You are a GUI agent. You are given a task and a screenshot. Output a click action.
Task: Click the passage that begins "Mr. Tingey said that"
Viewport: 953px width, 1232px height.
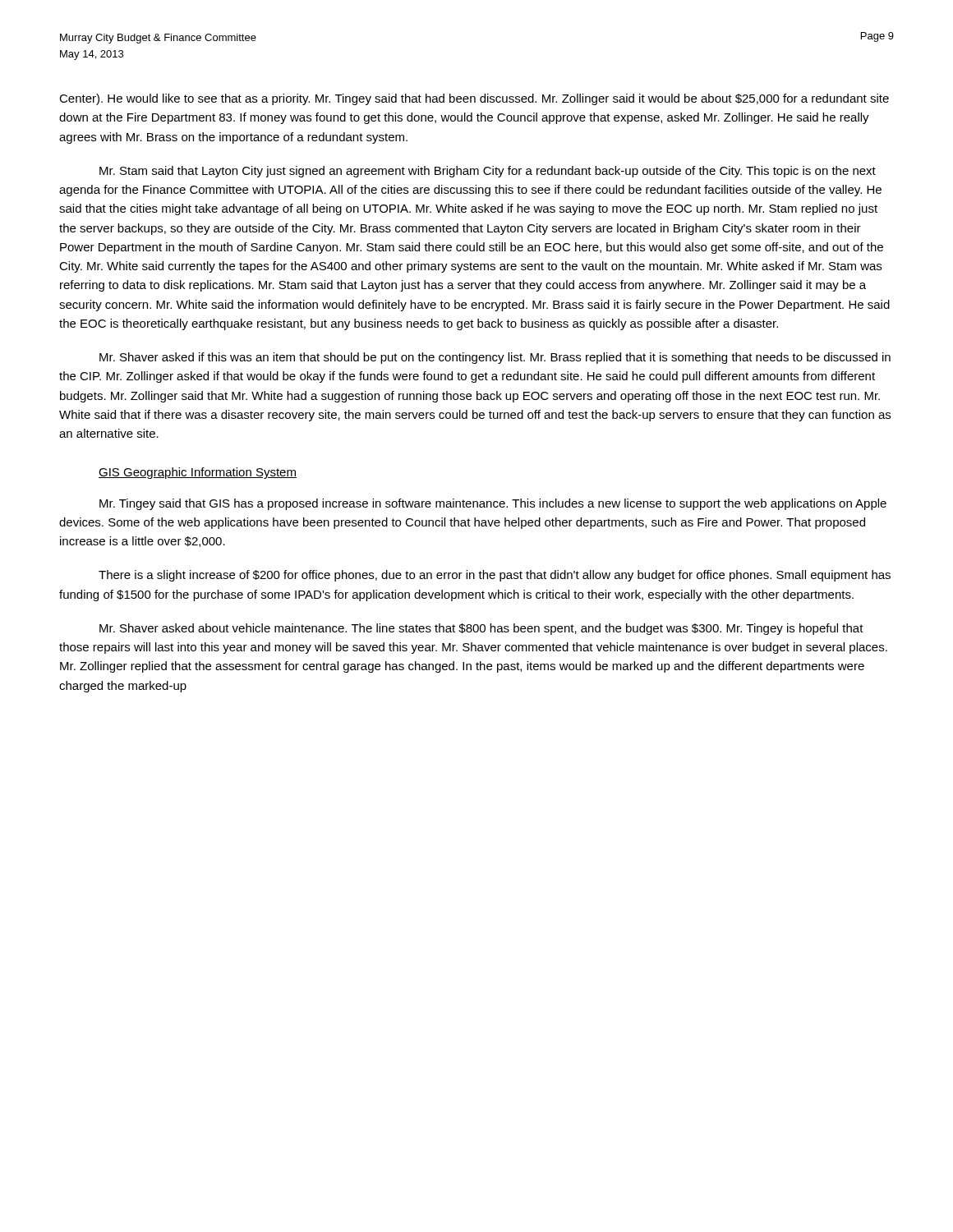click(x=473, y=522)
